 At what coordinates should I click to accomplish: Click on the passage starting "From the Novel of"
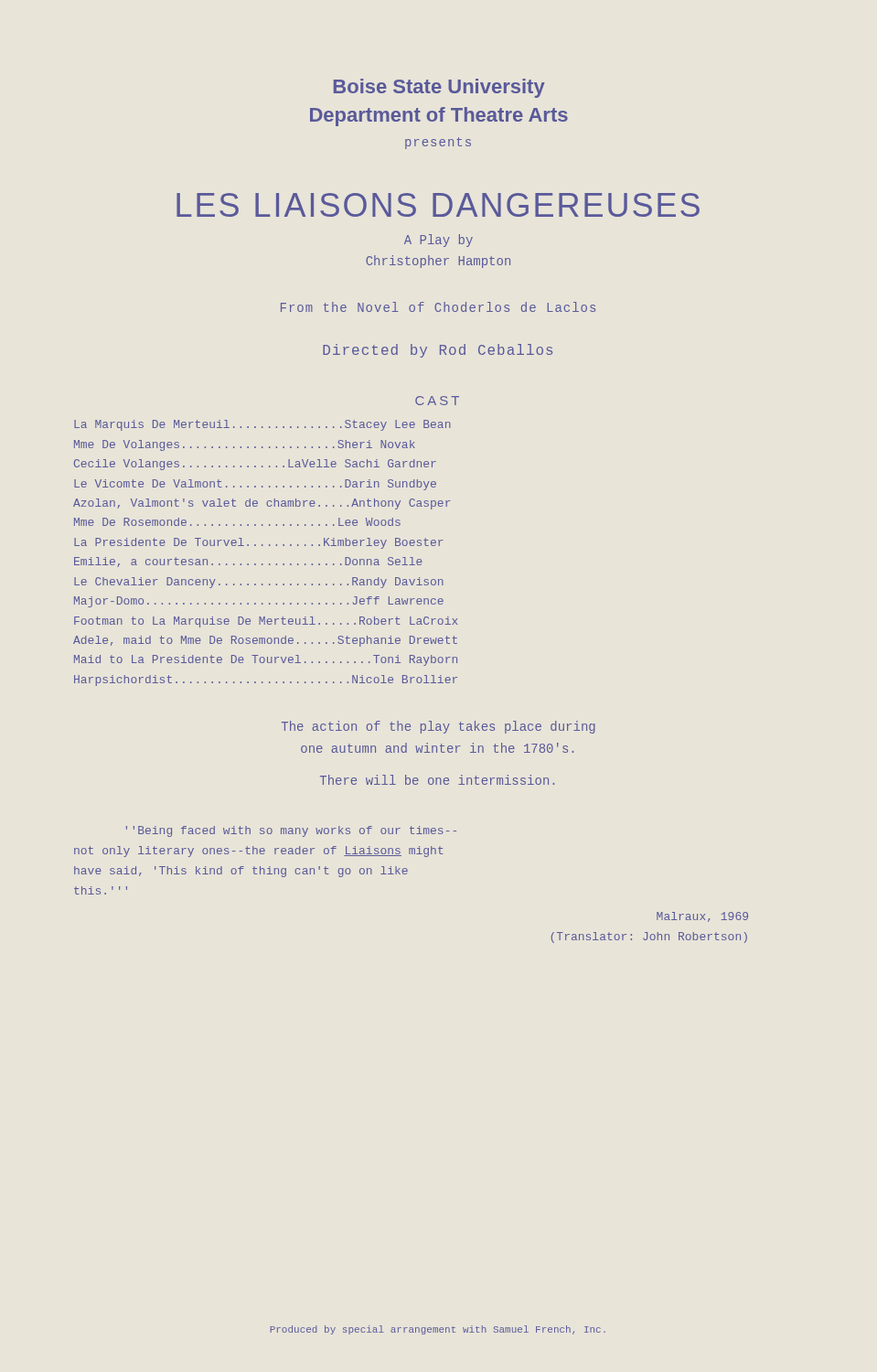coord(438,308)
